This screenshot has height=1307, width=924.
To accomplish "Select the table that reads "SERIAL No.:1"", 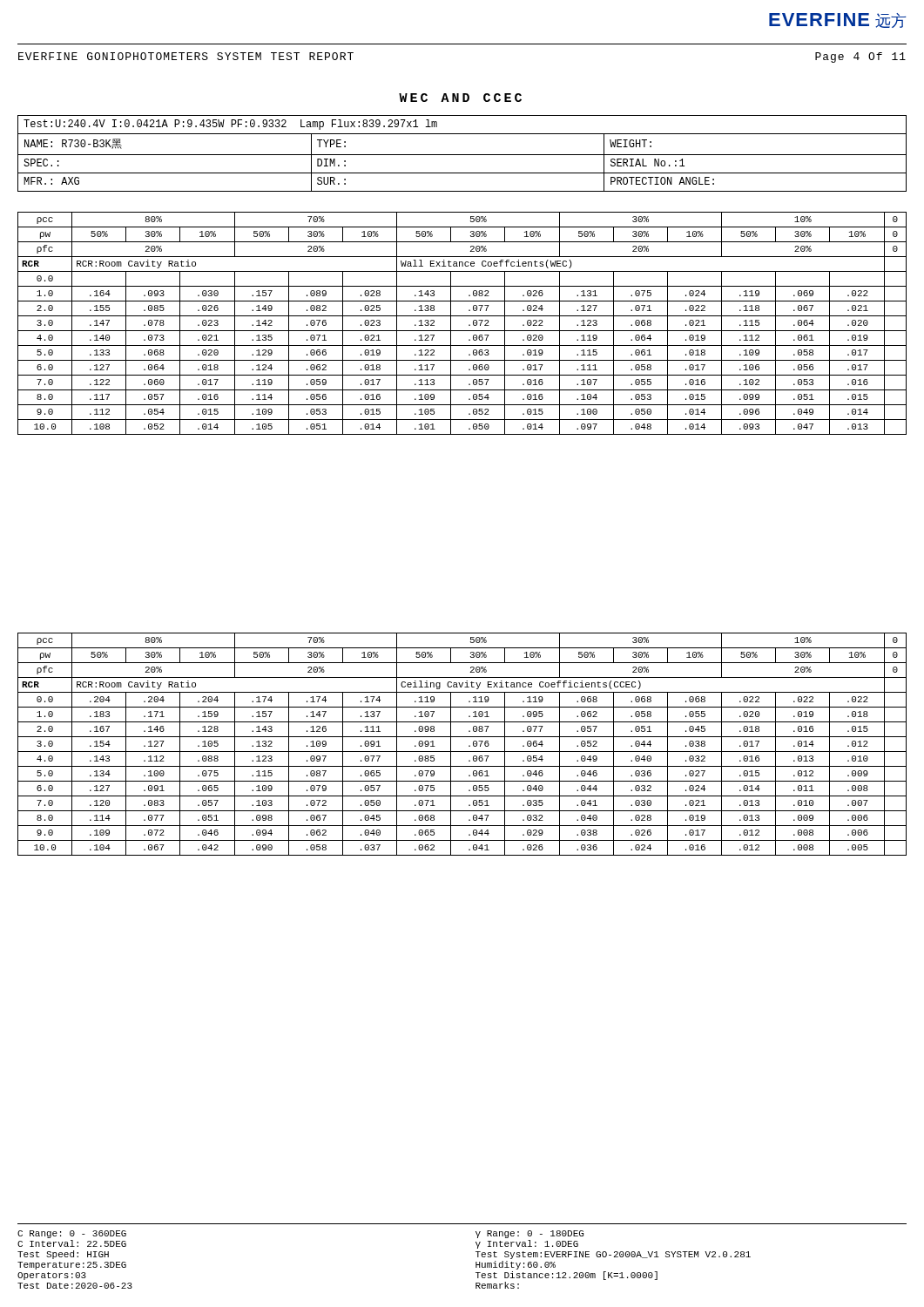I will (x=462, y=153).
